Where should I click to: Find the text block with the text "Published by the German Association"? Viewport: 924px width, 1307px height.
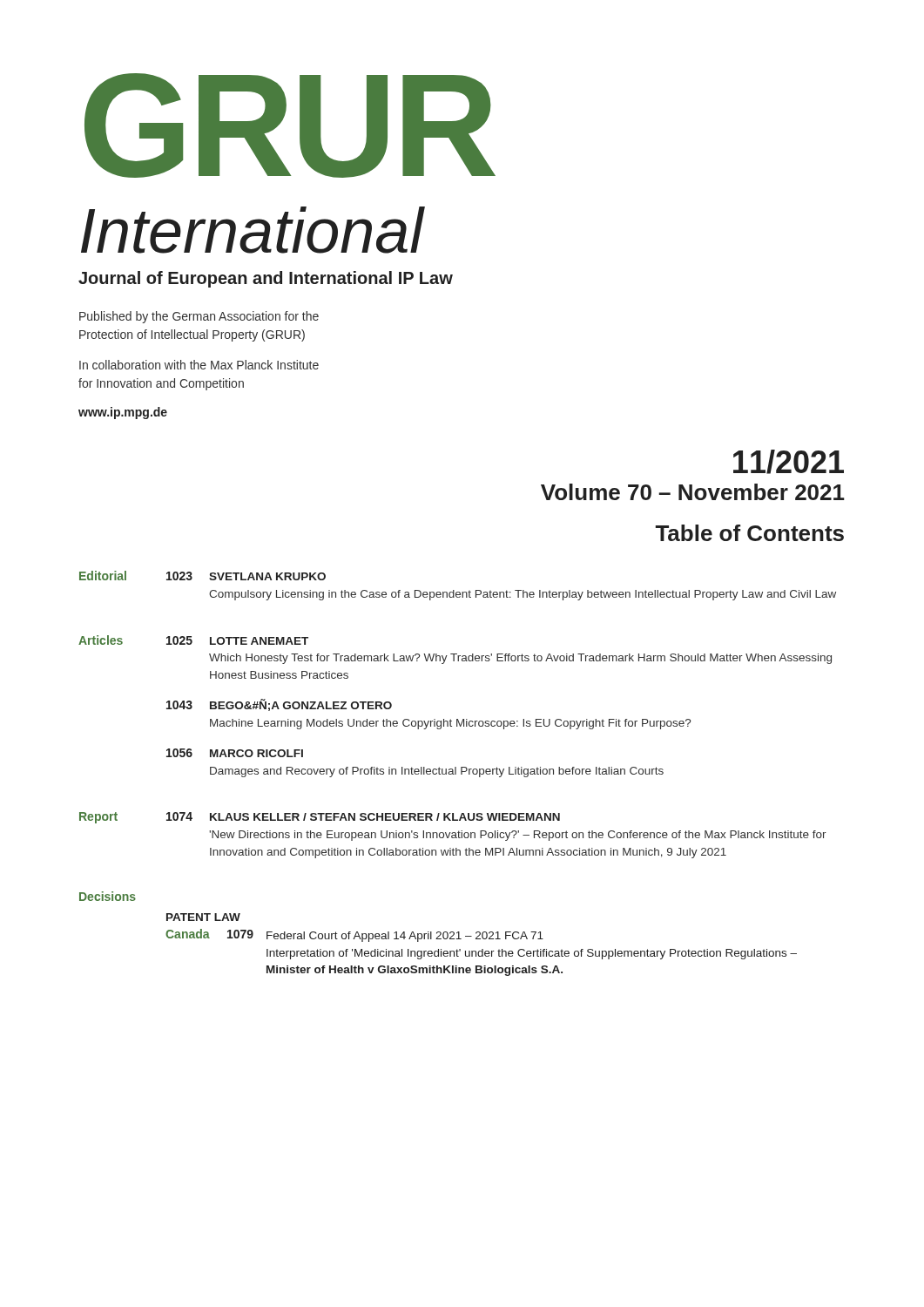199,325
